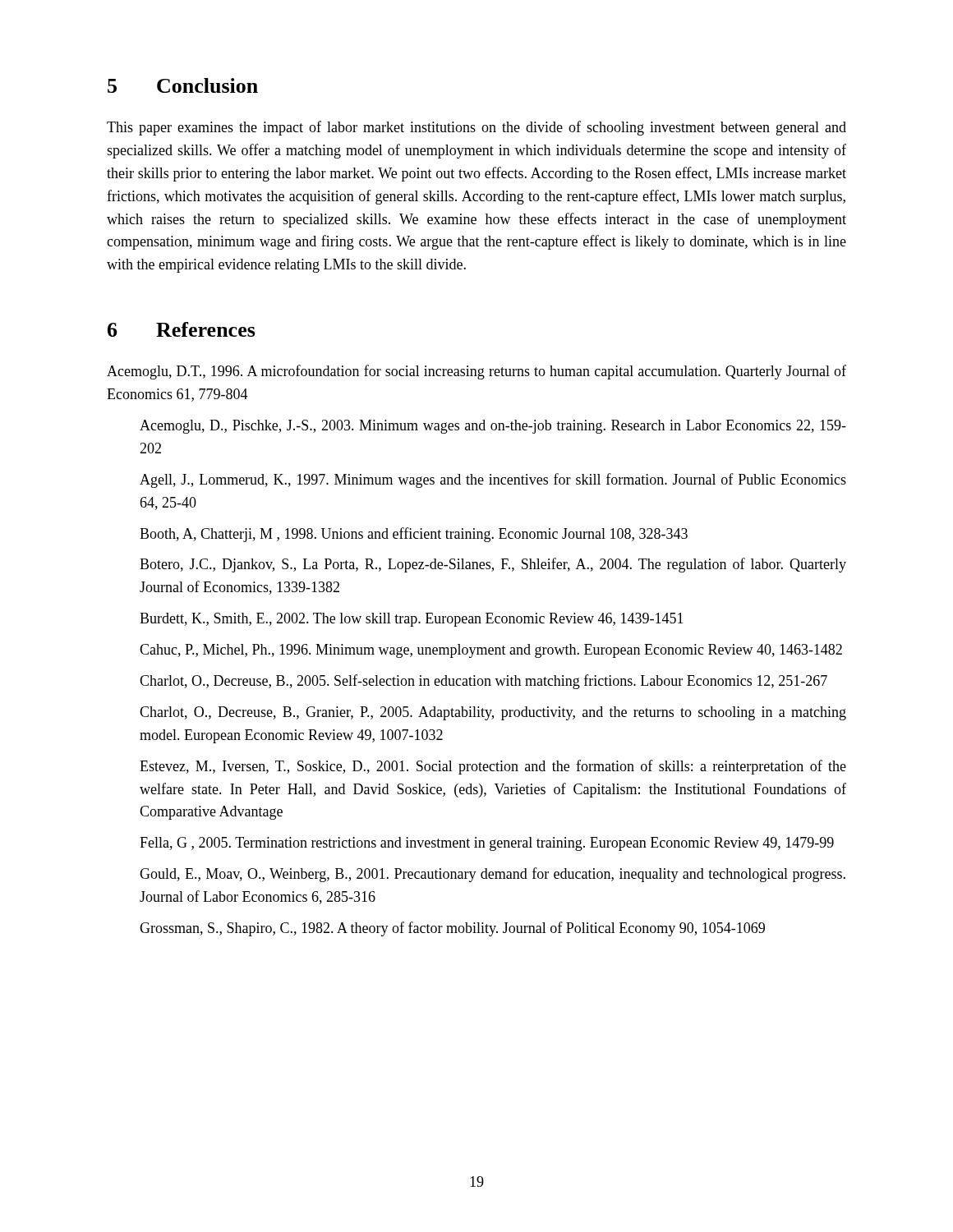953x1232 pixels.
Task: Find the list item containing "Estevez, M., Iversen,"
Action: [x=493, y=789]
